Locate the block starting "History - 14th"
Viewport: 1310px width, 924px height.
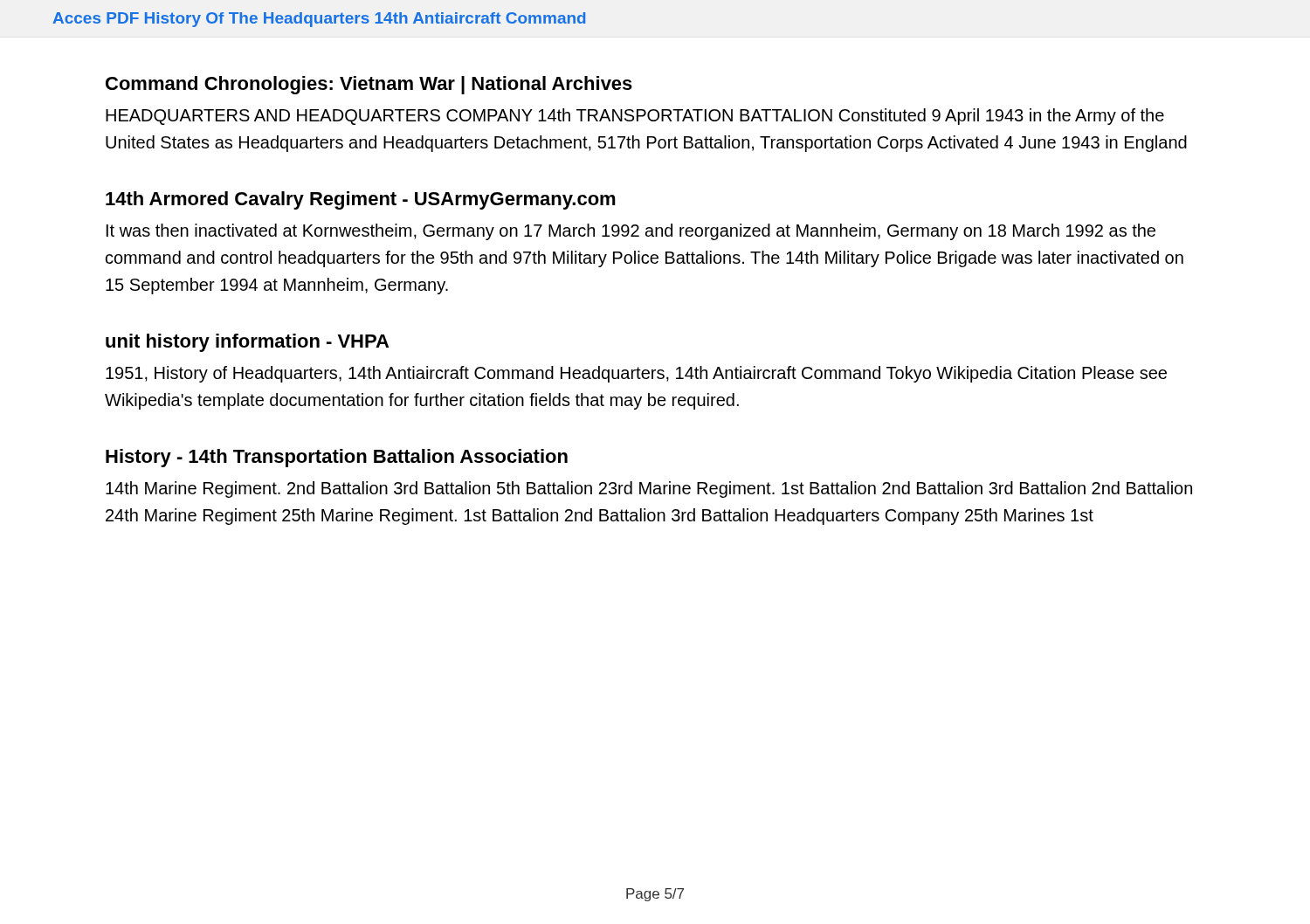coord(337,456)
